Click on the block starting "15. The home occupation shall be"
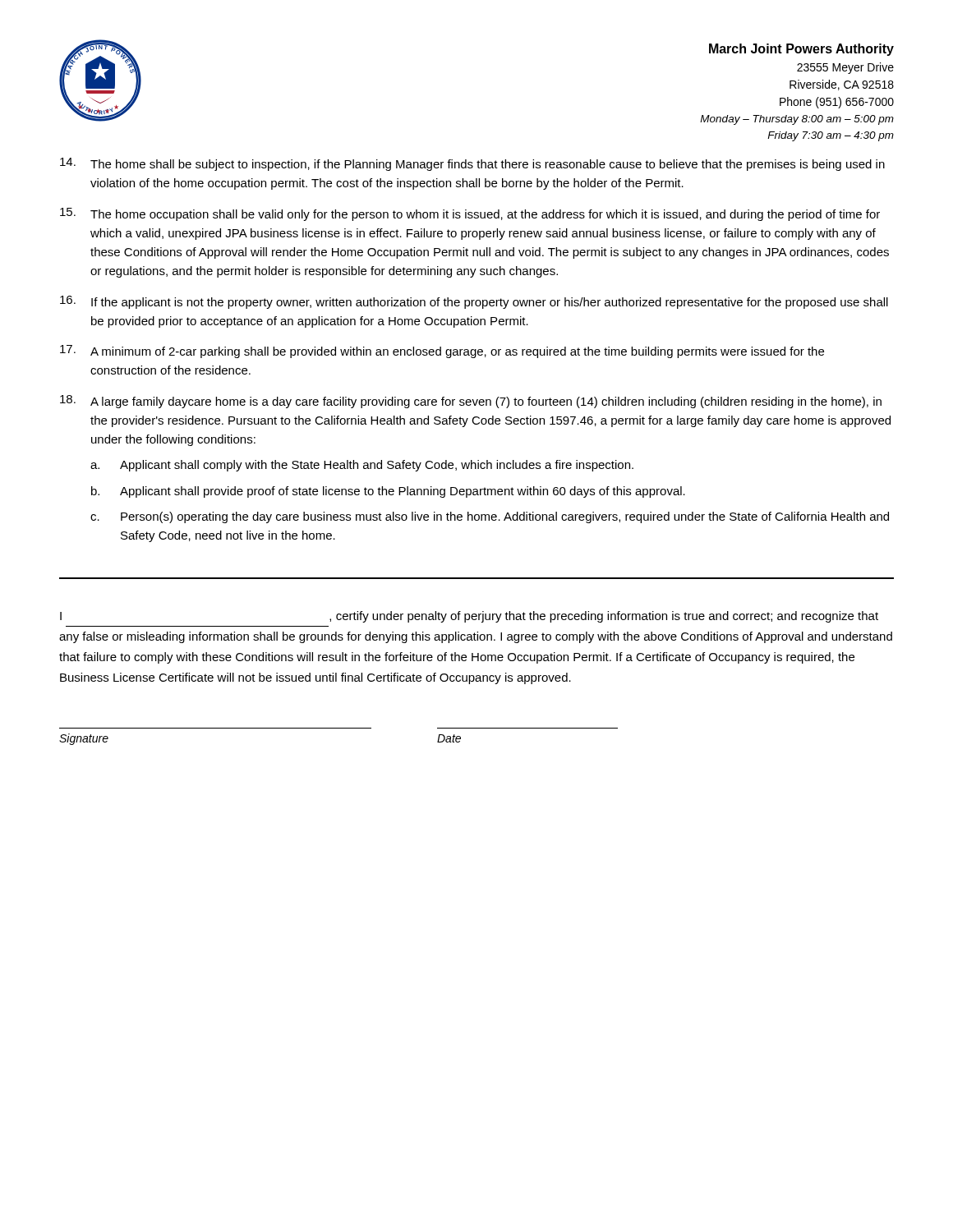Screen dimensions: 1232x953 click(476, 242)
